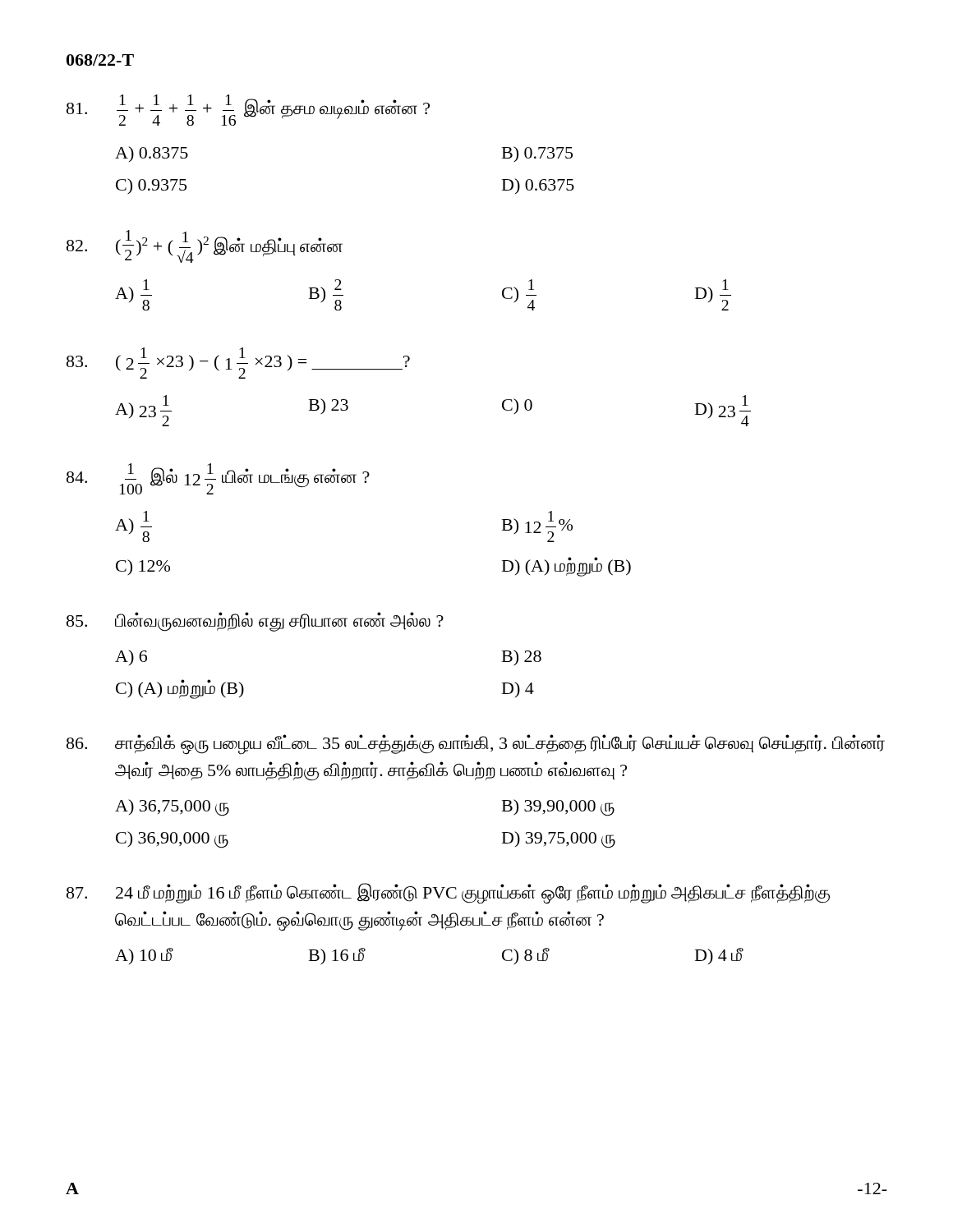Find the block starting "82. ( 12)2 + (1√4)2 இன் மதிப்பு"
Image resolution: width=953 pixels, height=1232 pixels.
click(205, 246)
